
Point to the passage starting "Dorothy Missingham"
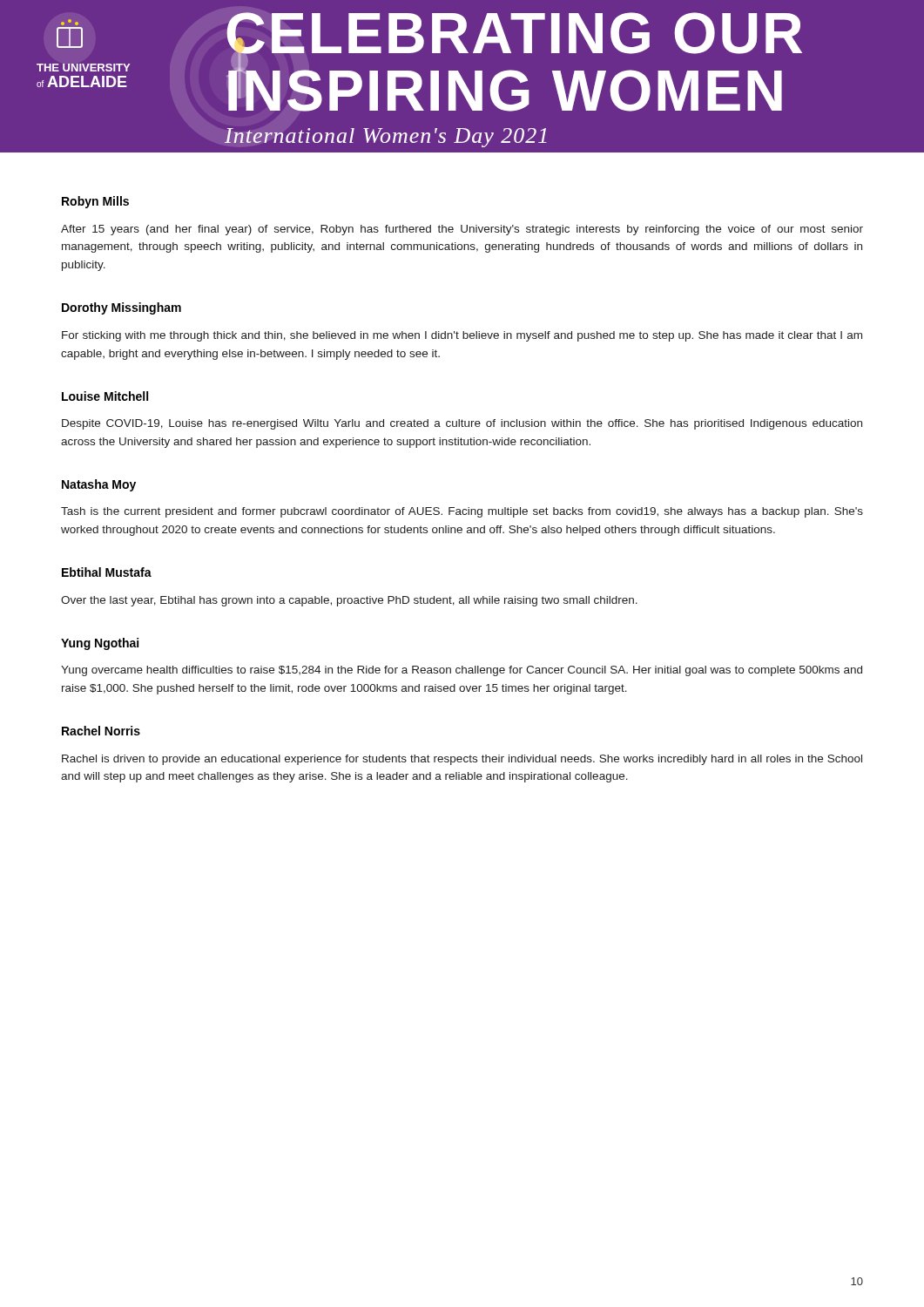(x=121, y=308)
